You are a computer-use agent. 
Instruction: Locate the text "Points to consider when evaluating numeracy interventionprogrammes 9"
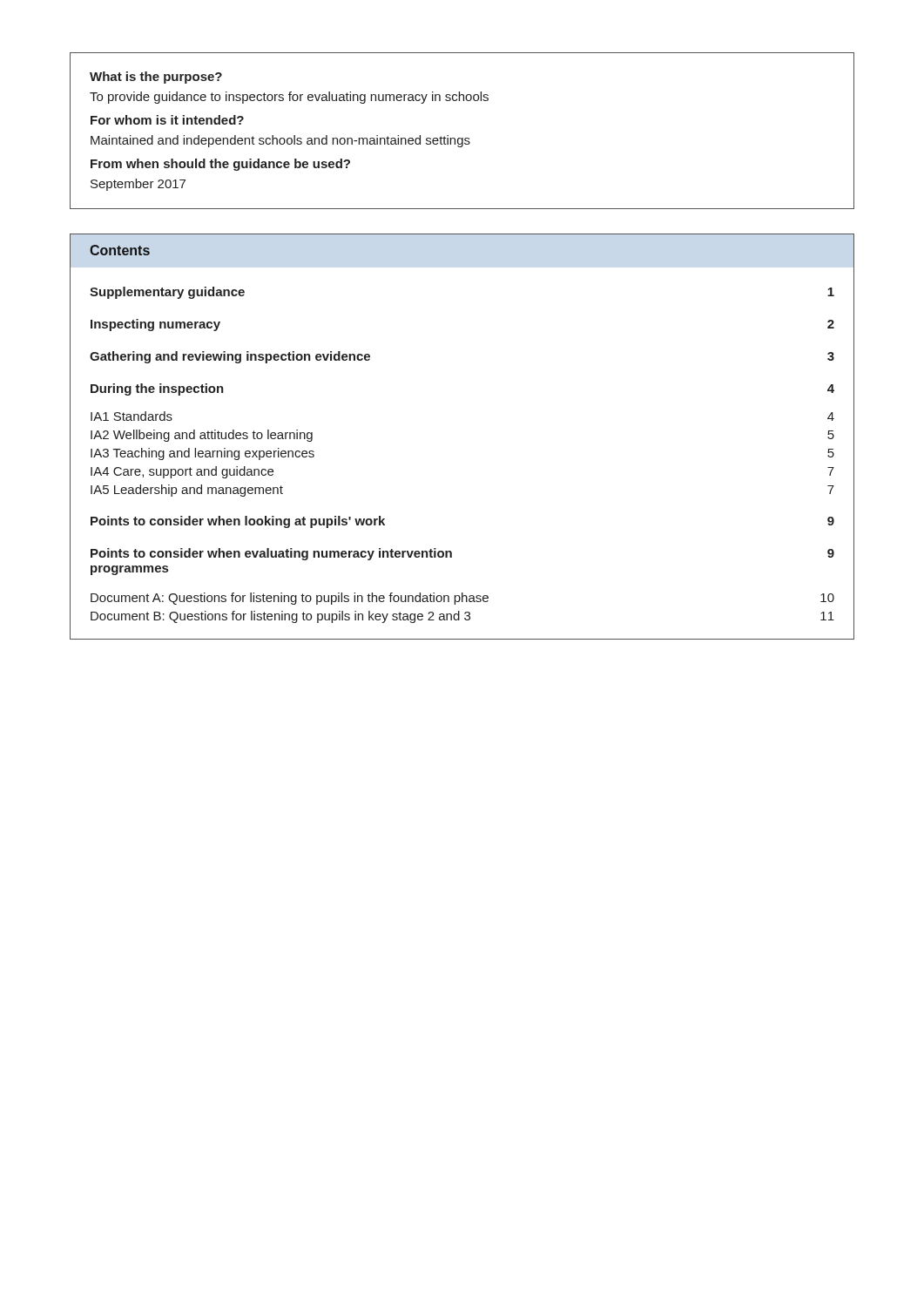(x=462, y=560)
